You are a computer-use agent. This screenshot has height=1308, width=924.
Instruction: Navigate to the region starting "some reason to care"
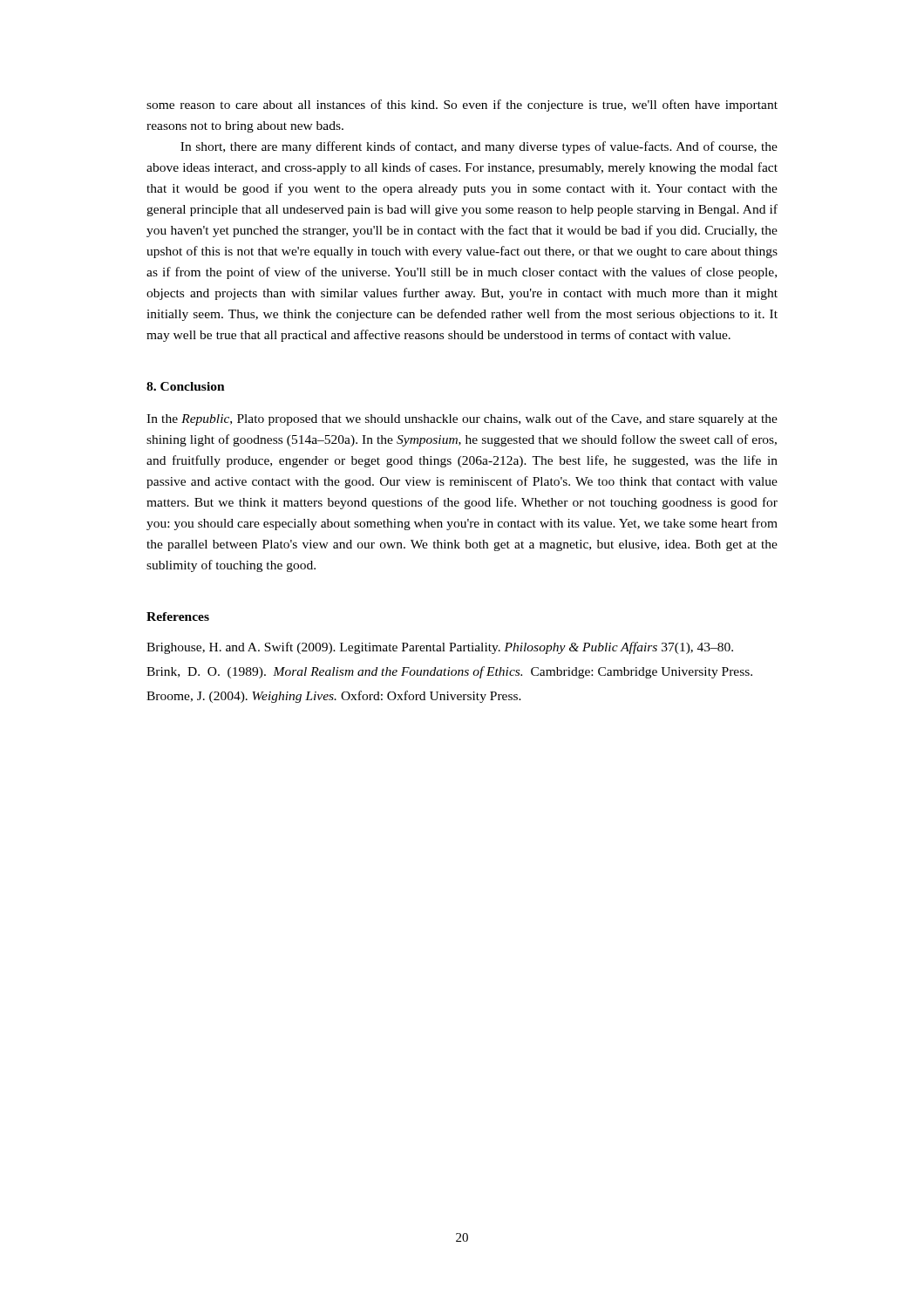pyautogui.click(x=462, y=220)
